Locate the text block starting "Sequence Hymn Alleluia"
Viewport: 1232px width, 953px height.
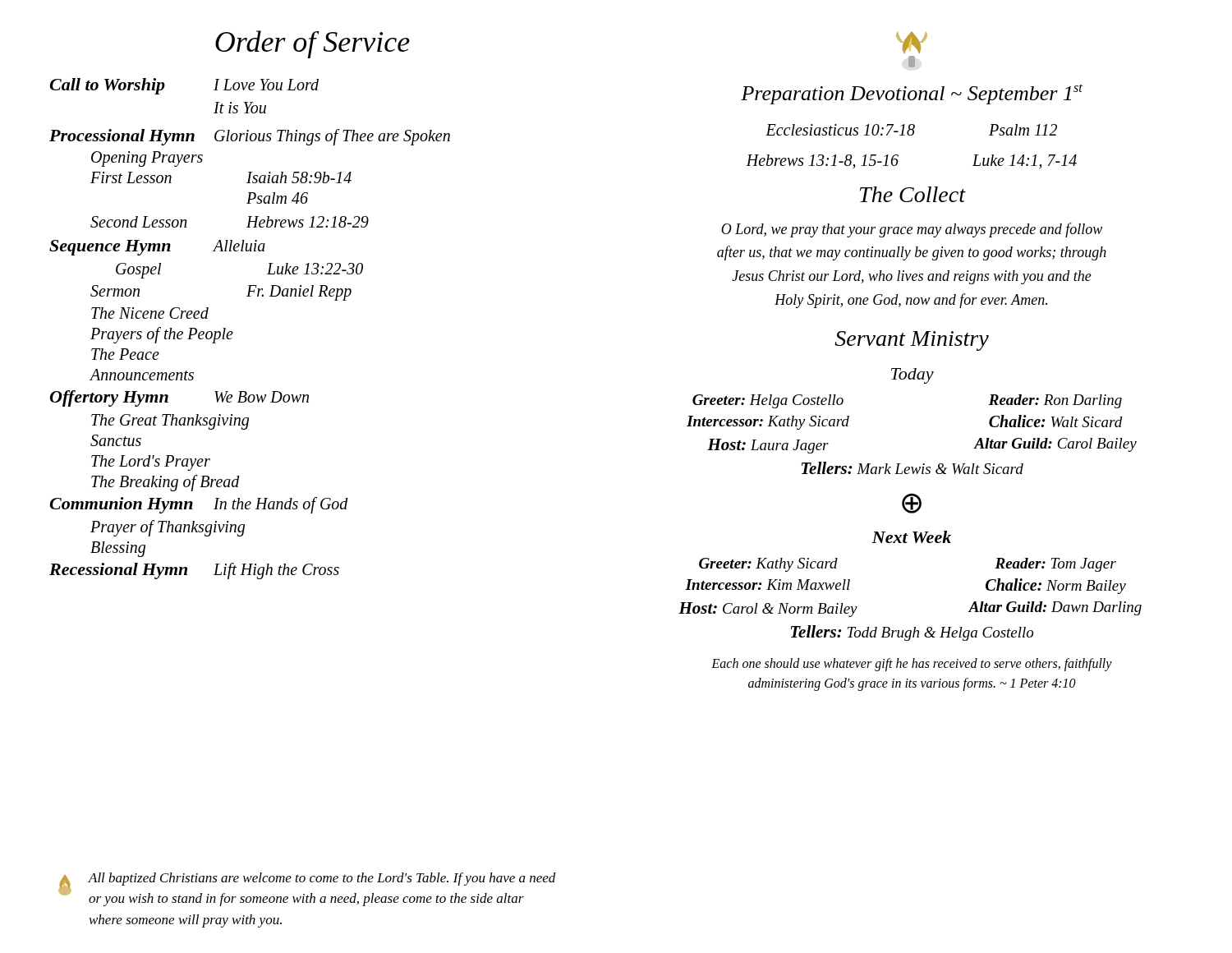pos(157,248)
